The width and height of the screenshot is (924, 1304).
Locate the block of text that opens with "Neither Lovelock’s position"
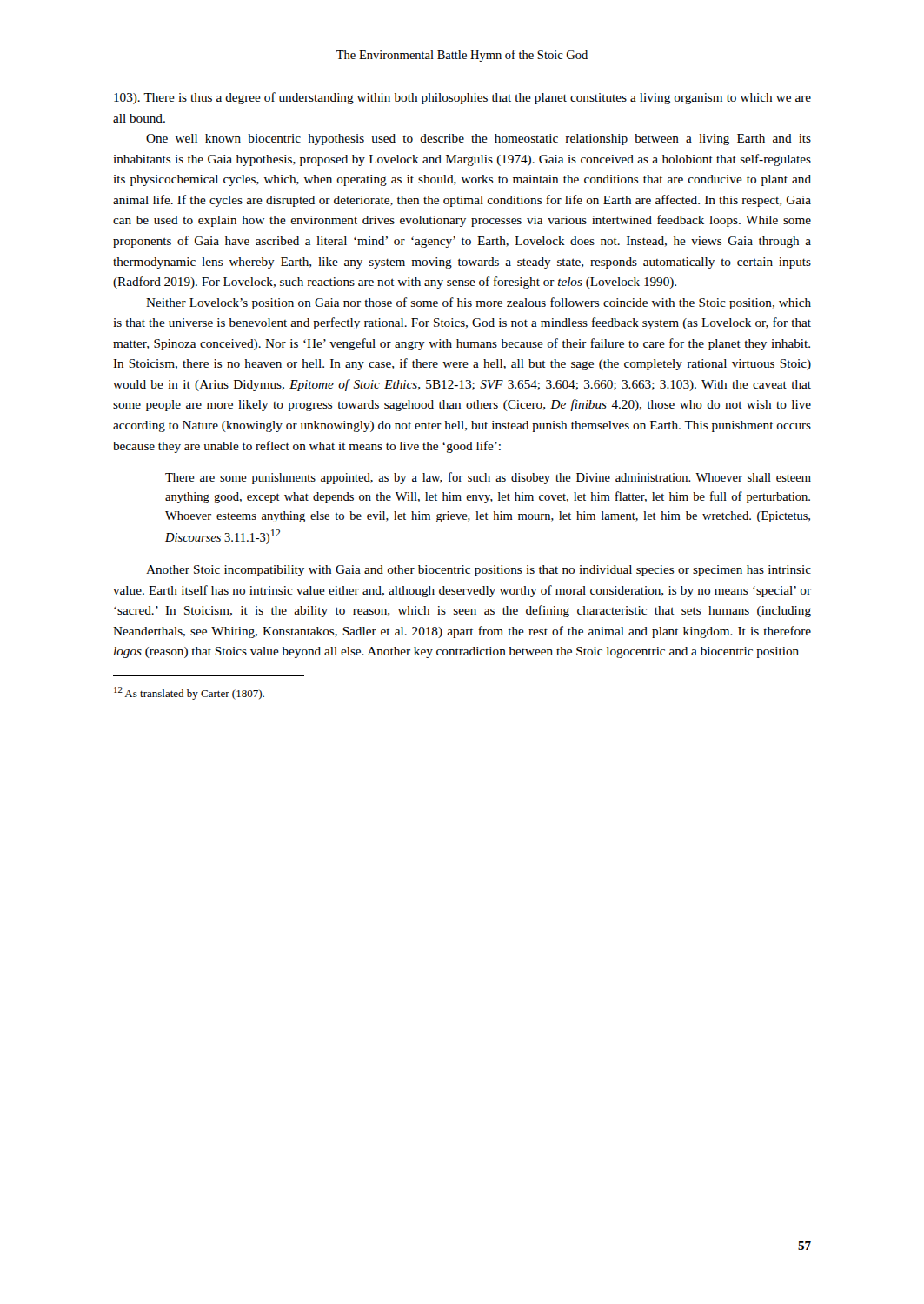coord(462,373)
